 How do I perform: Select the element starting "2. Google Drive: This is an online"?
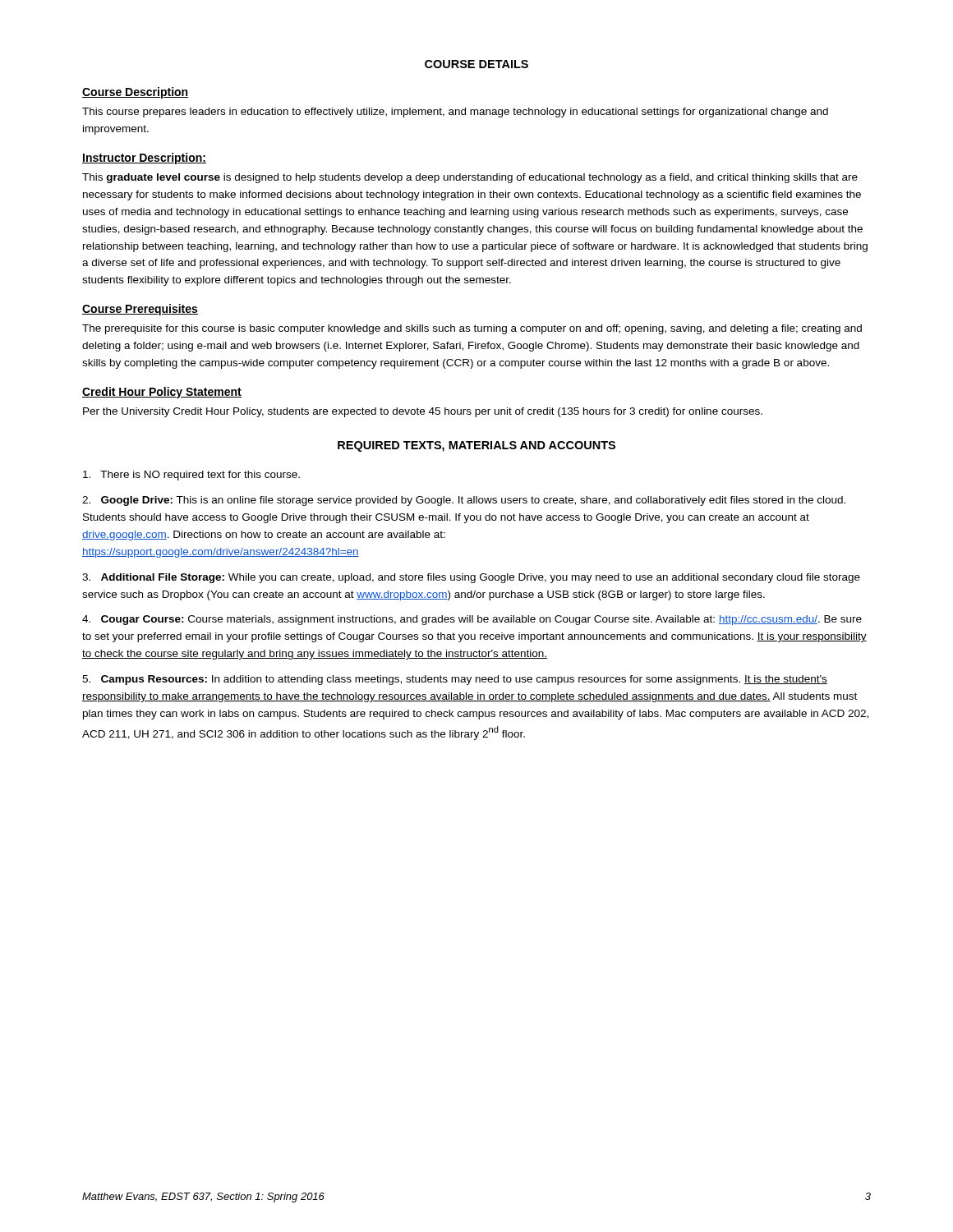click(x=464, y=525)
